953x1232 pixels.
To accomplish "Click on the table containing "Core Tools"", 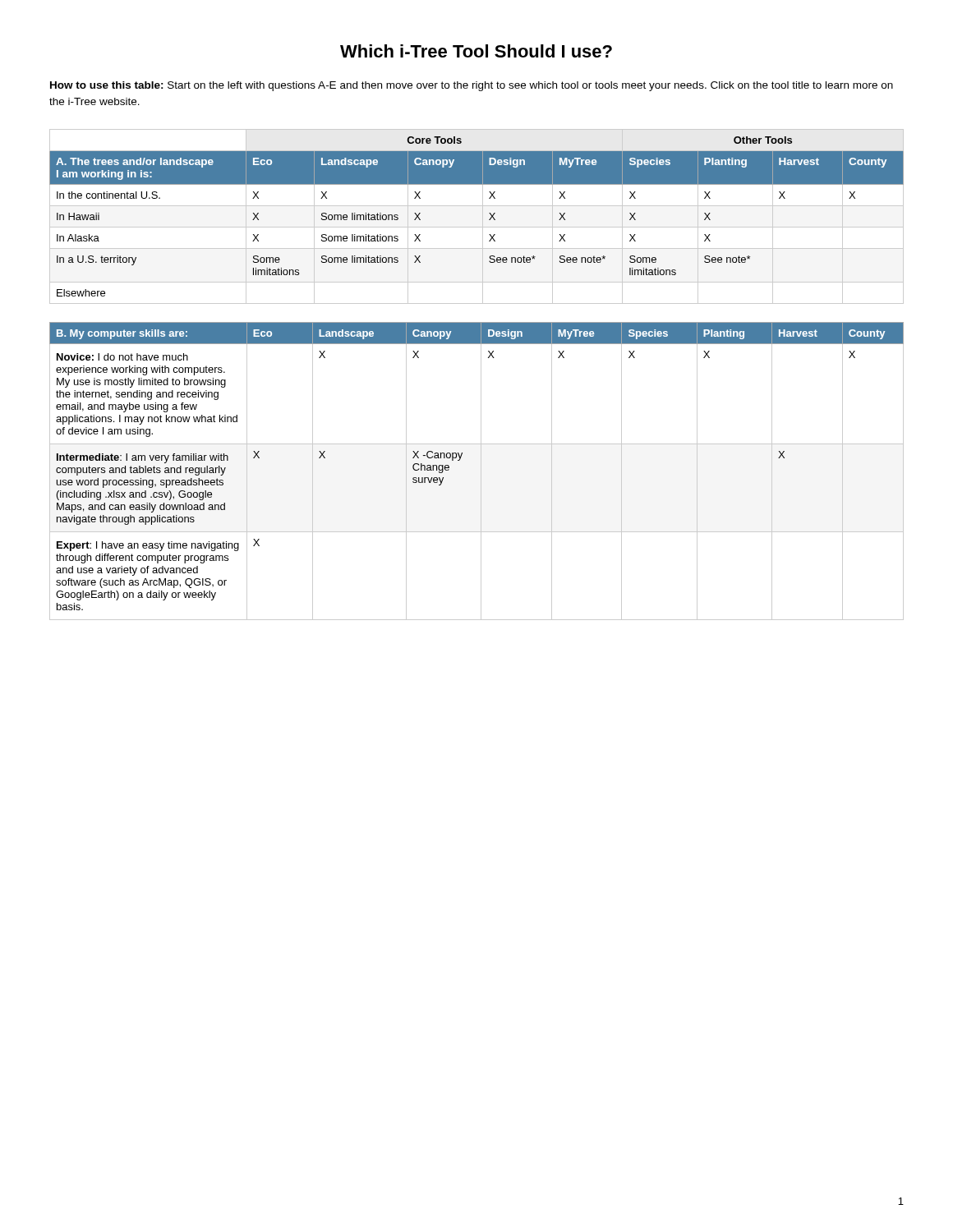I will (x=476, y=216).
